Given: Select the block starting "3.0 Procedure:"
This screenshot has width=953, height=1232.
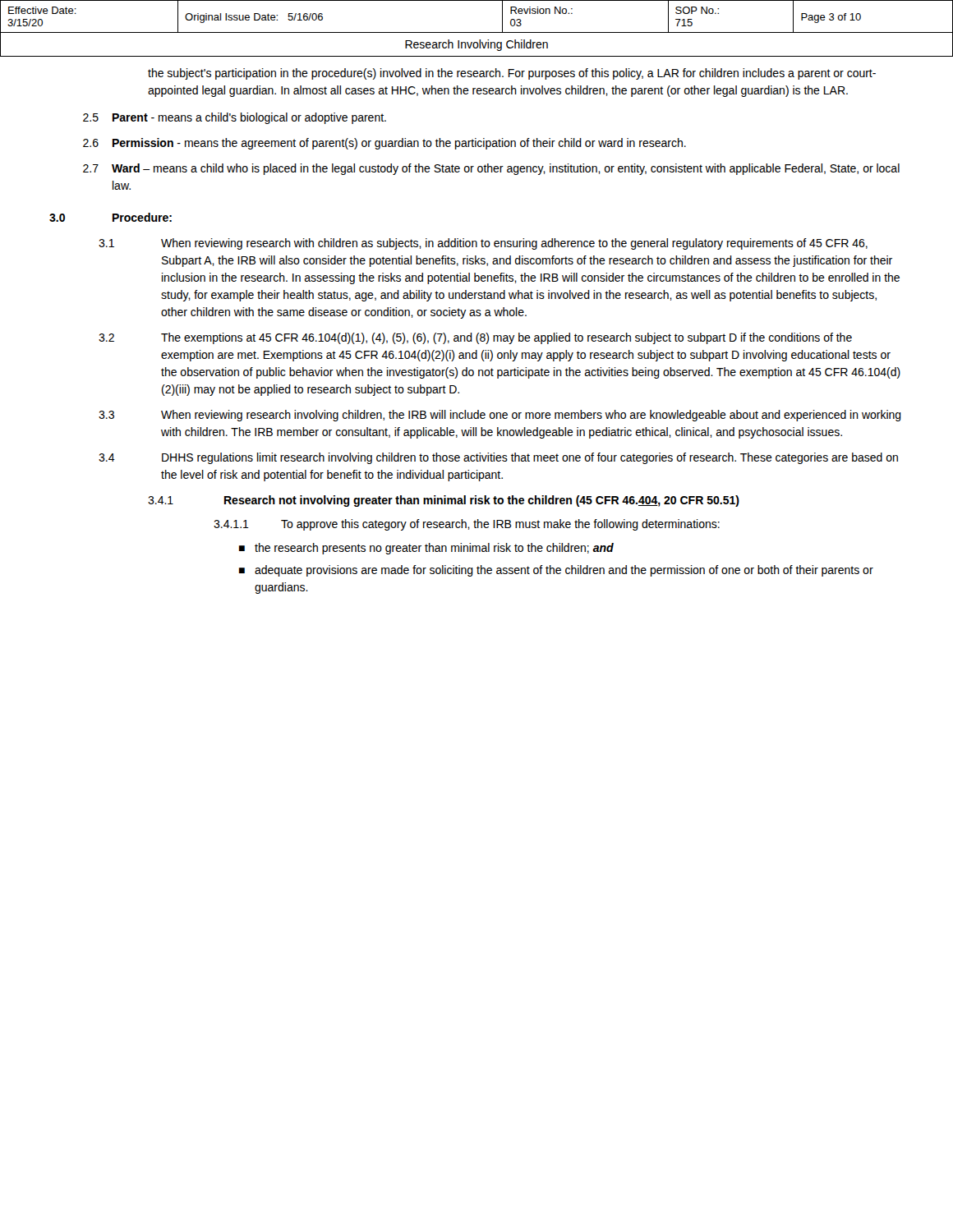Looking at the screenshot, I should (110, 217).
